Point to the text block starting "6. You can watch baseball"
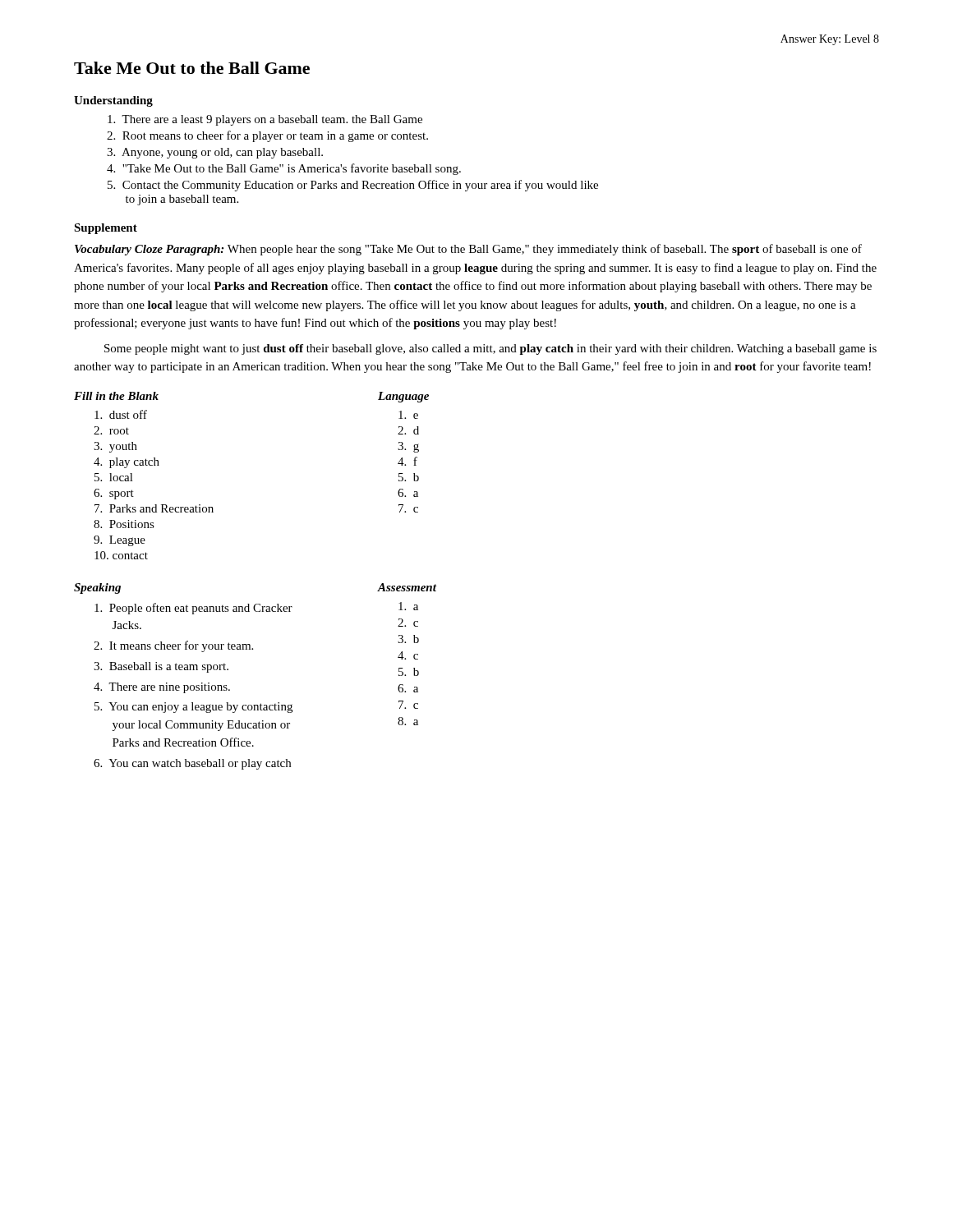Screen dimensions: 1232x953 (193, 763)
